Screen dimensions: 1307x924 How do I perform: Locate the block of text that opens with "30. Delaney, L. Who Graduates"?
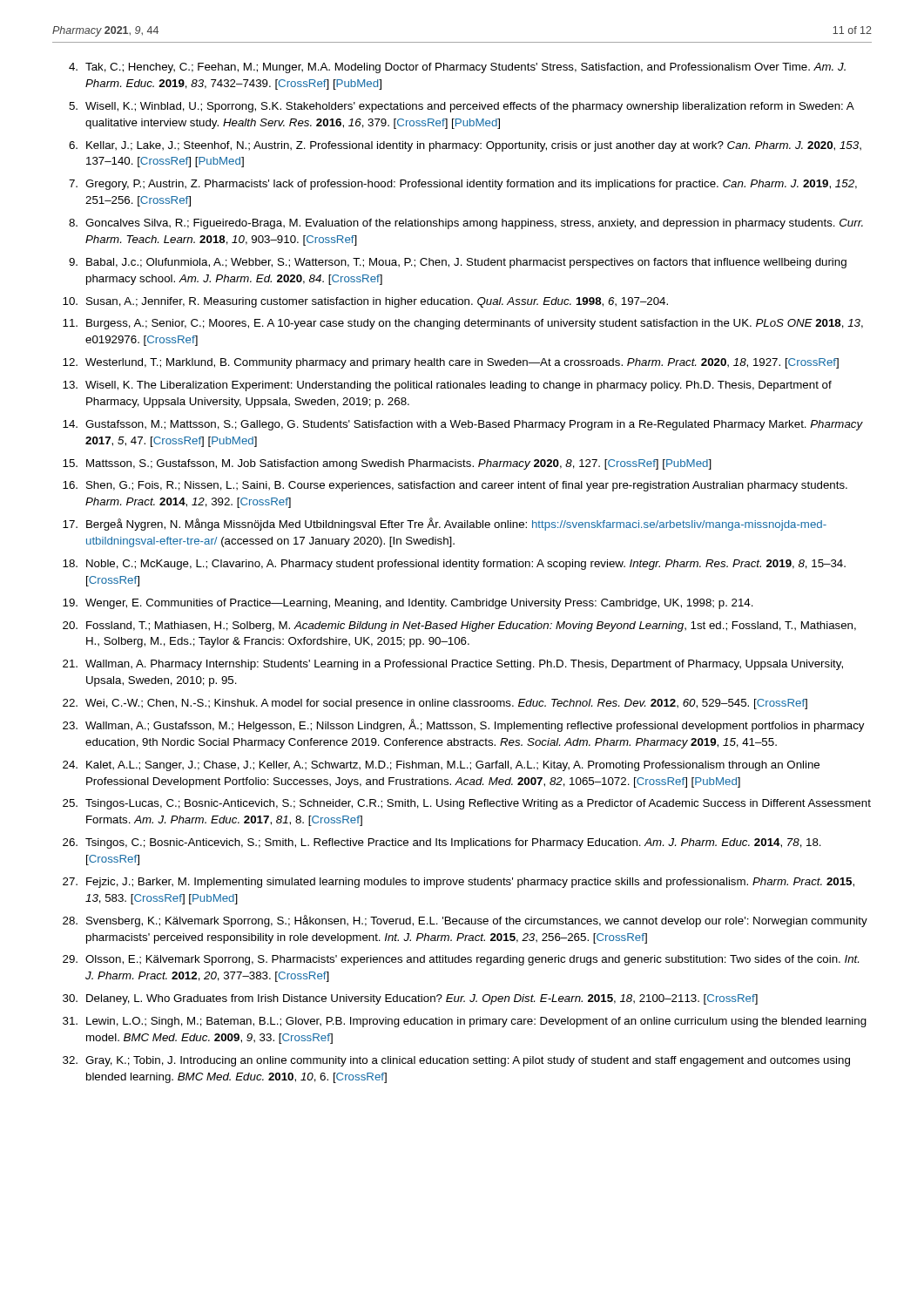[462, 999]
